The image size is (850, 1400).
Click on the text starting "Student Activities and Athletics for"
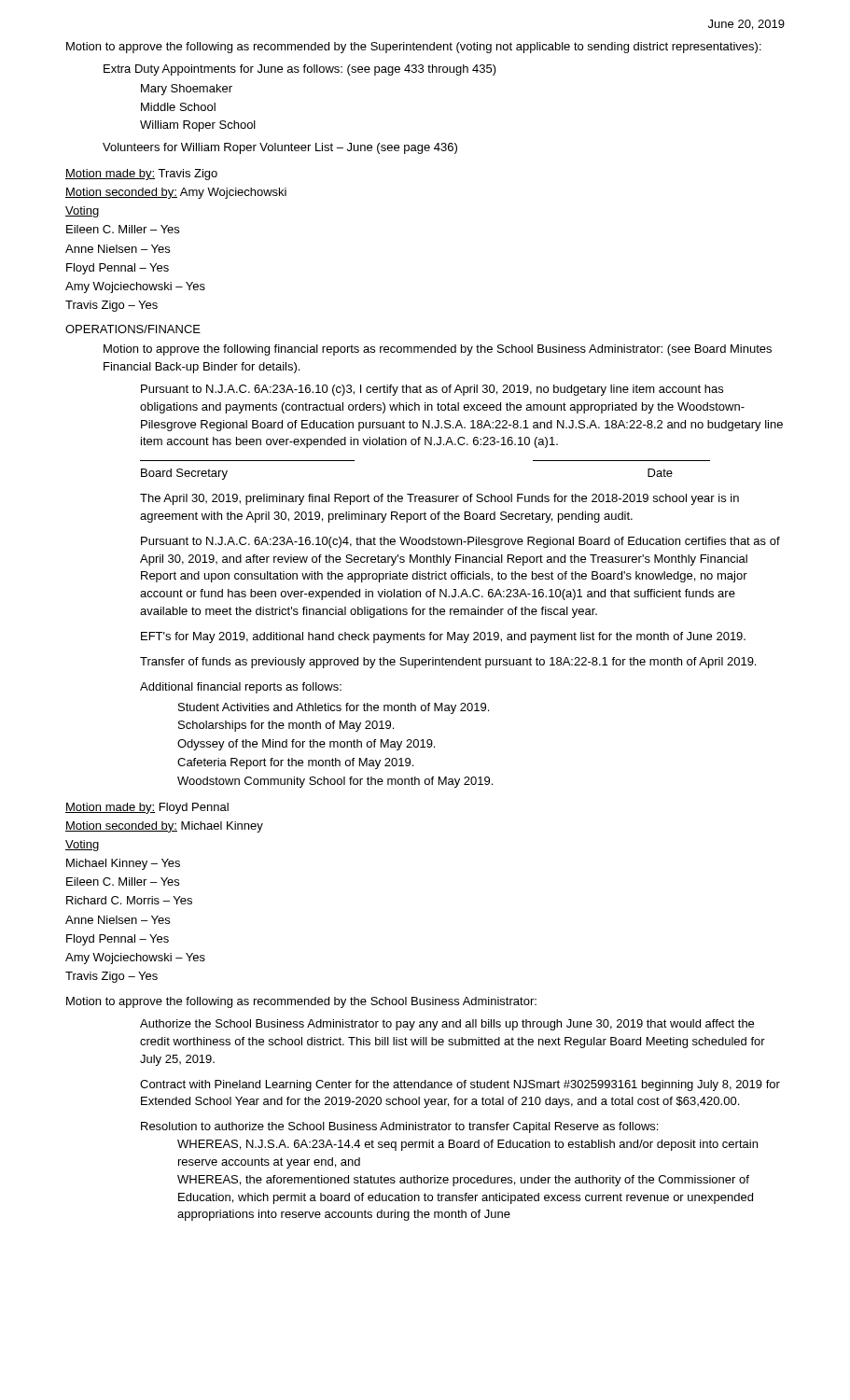click(334, 707)
